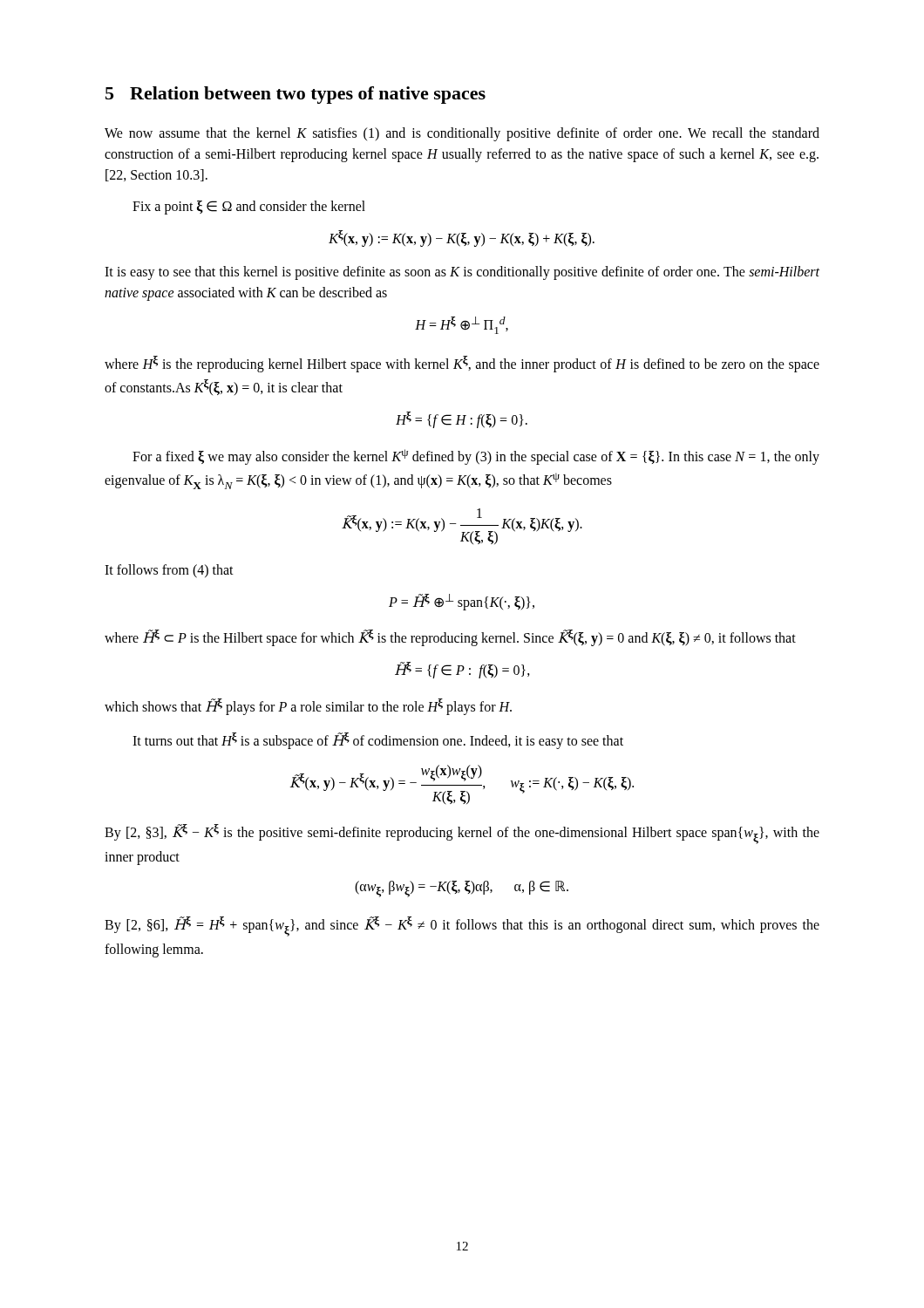
Task: Point to the passage starting "By [2, §3], K̃ξ − Kξ is the"
Action: (462, 843)
